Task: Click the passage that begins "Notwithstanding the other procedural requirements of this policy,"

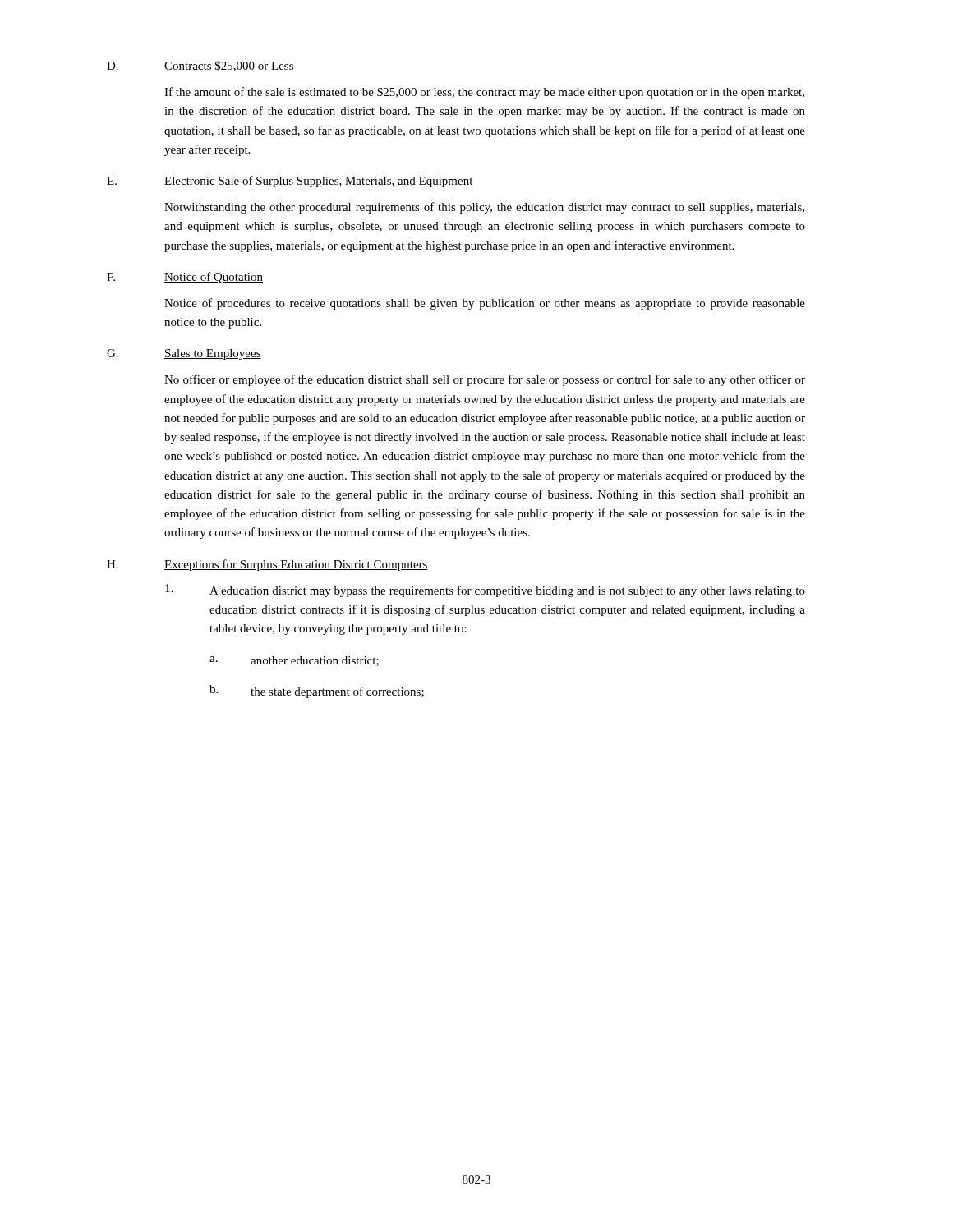Action: [485, 226]
